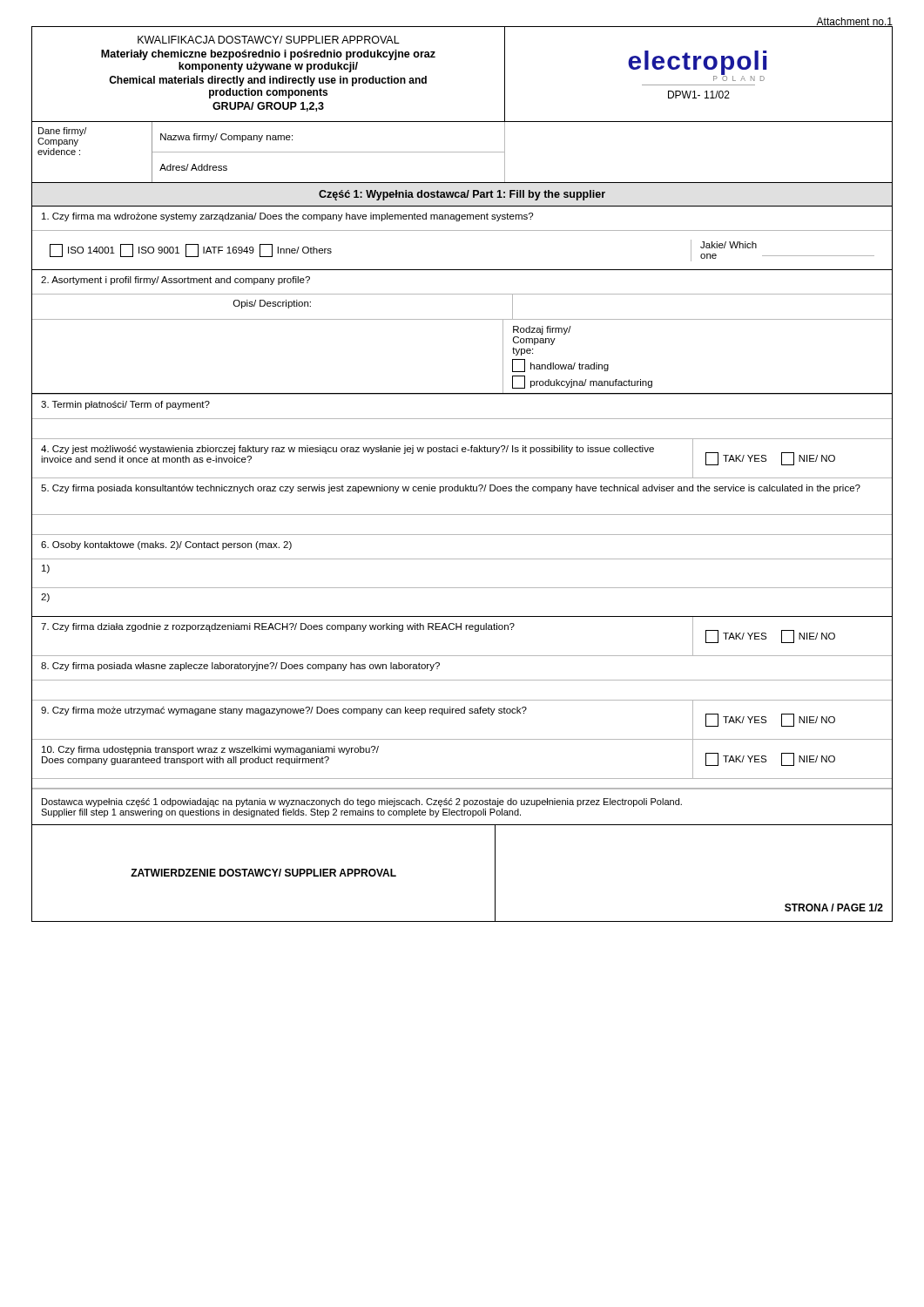The image size is (924, 1307).
Task: Find the block on this page that starts "Czy firma posiada konsultantów"
Action: pyautogui.click(x=451, y=488)
